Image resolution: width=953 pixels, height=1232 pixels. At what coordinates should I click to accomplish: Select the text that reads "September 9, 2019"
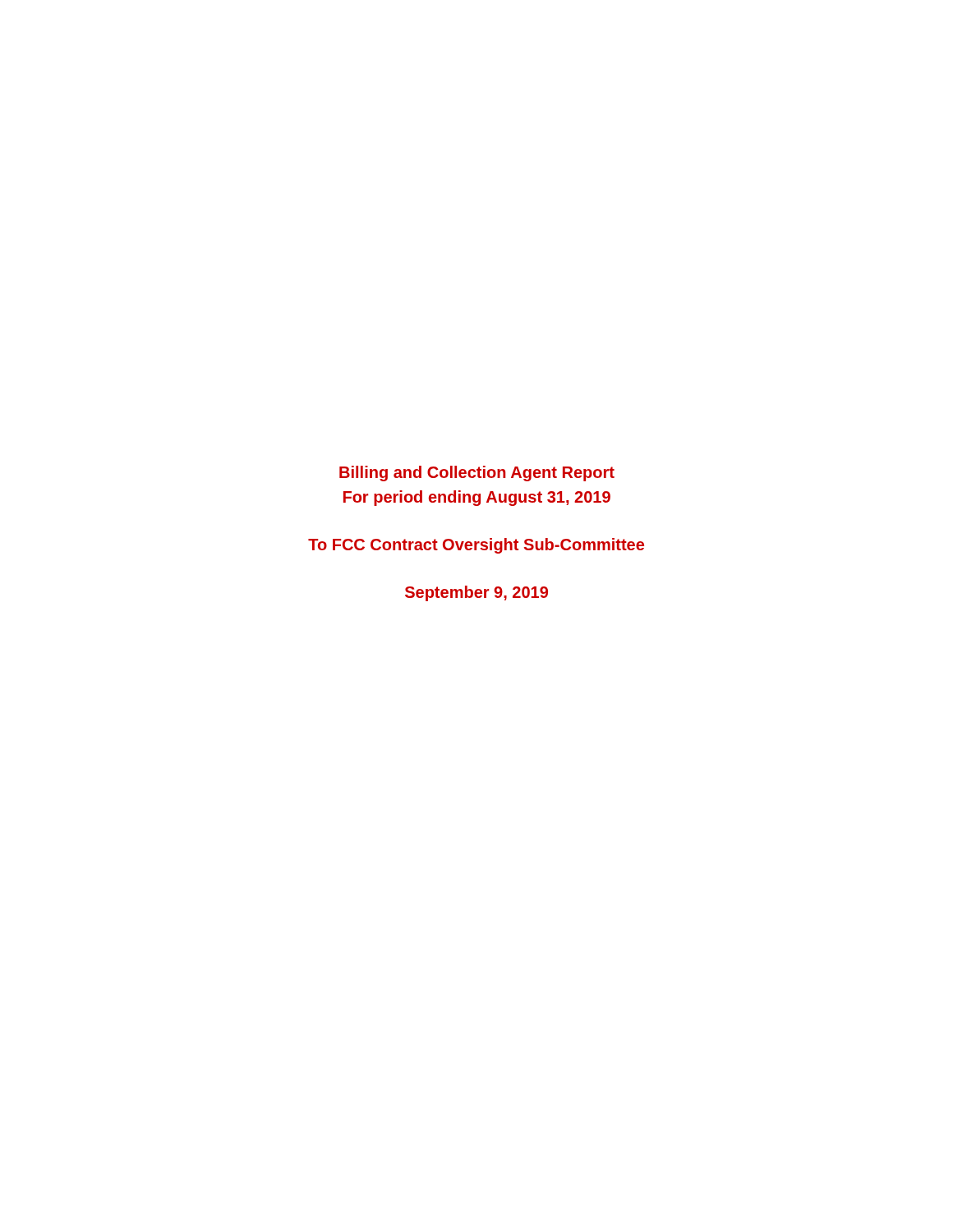pos(476,592)
